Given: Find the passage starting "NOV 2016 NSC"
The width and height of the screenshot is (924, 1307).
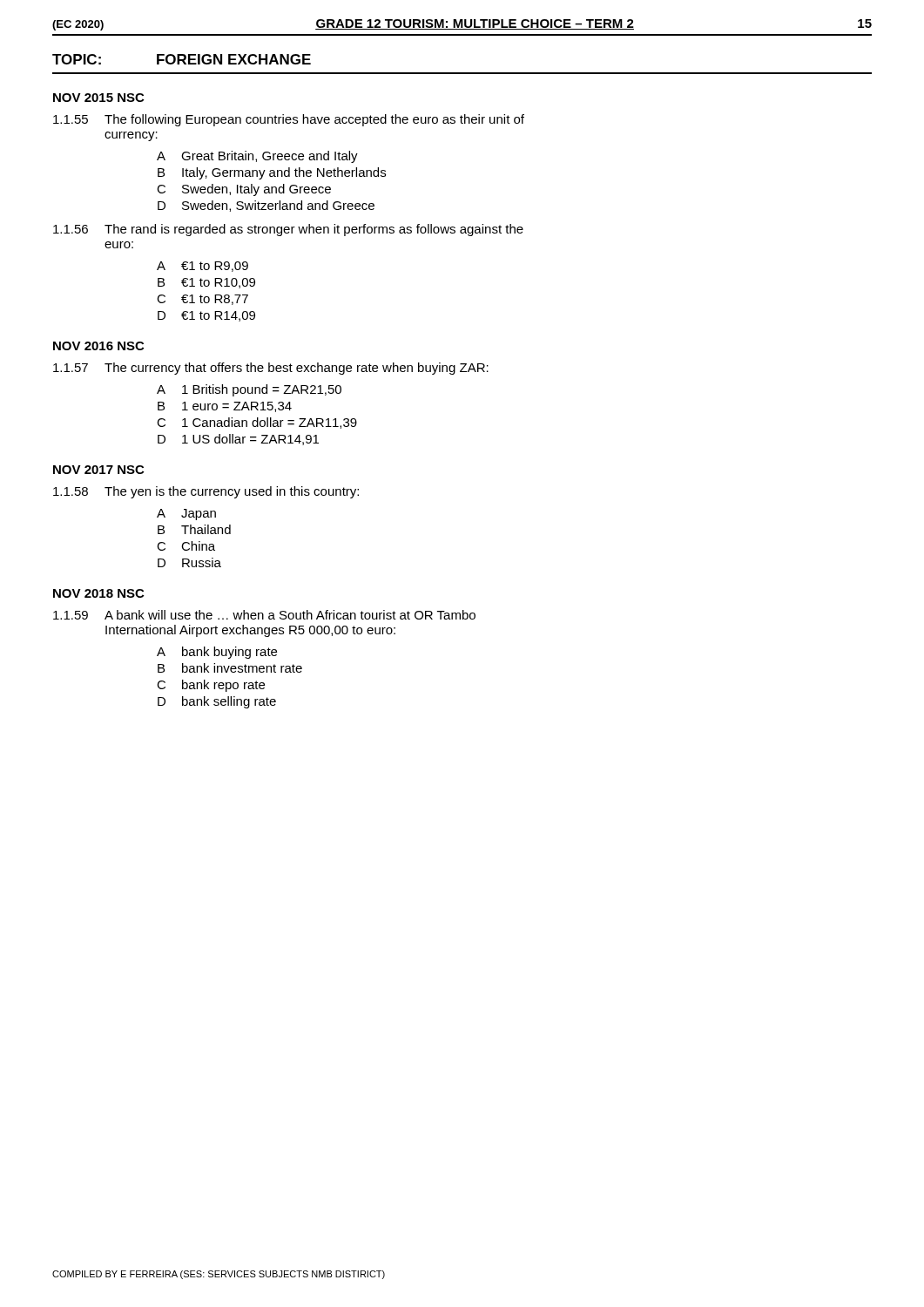Looking at the screenshot, I should click(x=98, y=346).
